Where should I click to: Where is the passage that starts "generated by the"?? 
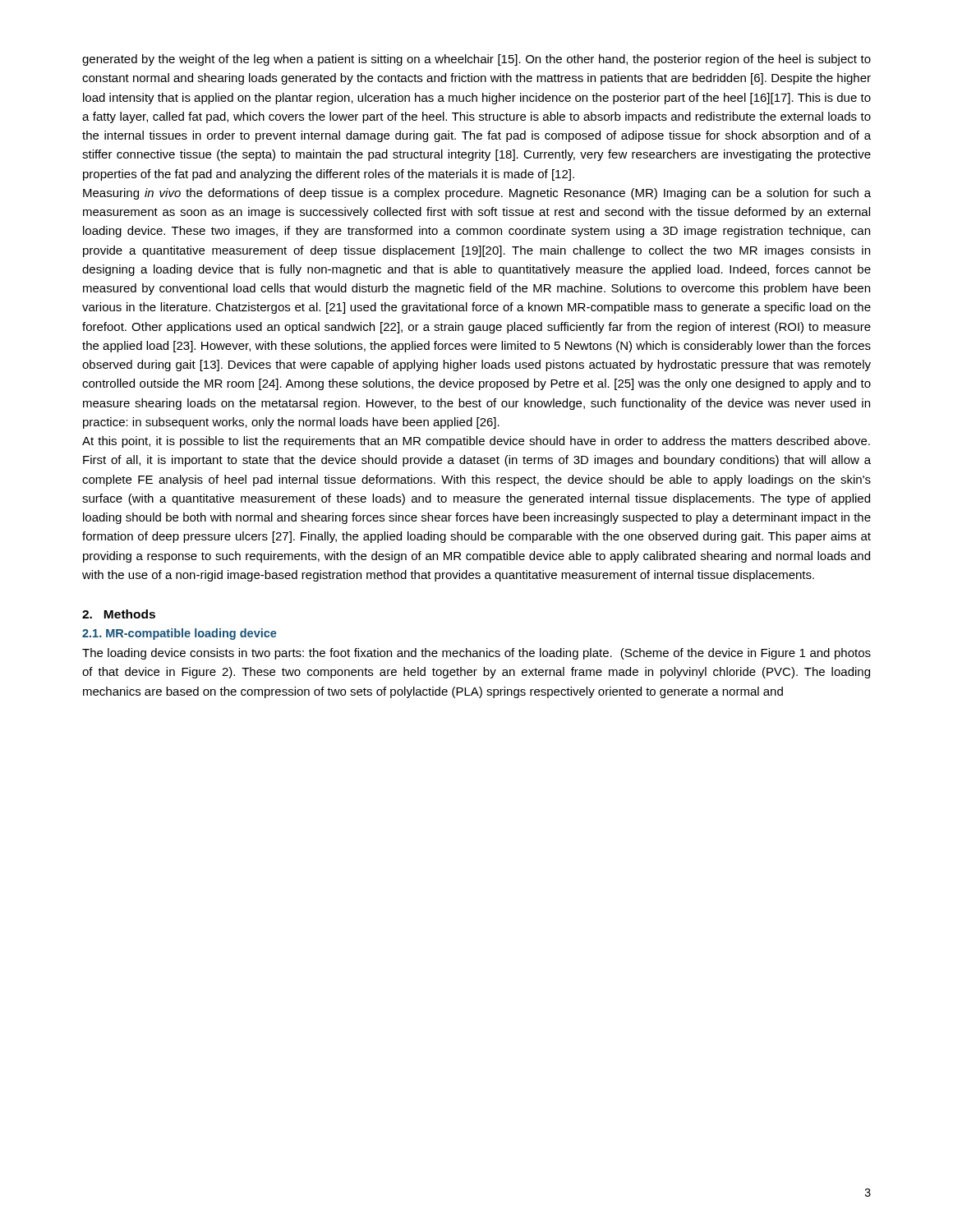[476, 116]
